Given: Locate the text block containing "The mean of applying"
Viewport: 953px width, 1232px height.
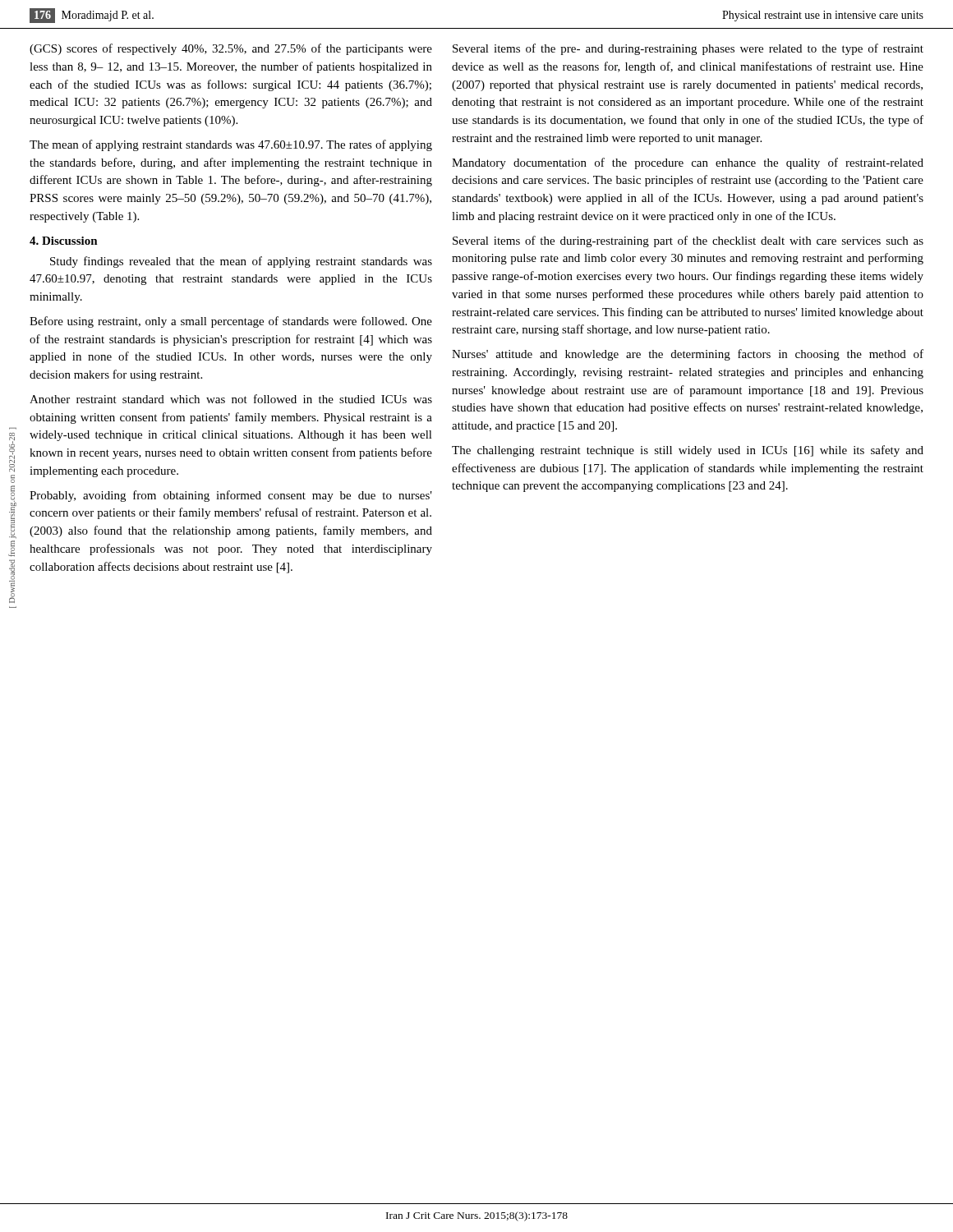Looking at the screenshot, I should pos(231,181).
